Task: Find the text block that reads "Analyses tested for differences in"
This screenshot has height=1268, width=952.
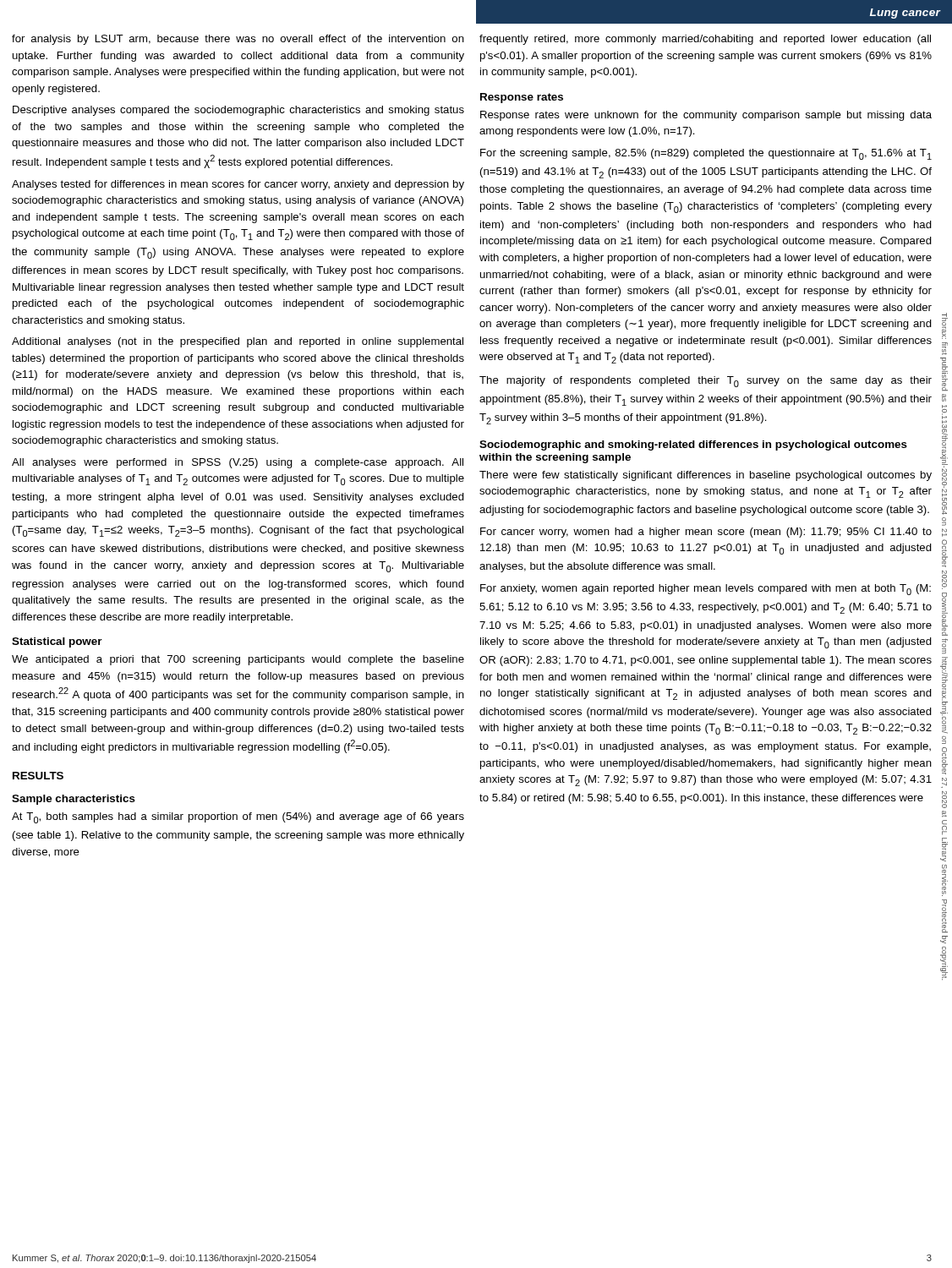Action: coord(238,252)
